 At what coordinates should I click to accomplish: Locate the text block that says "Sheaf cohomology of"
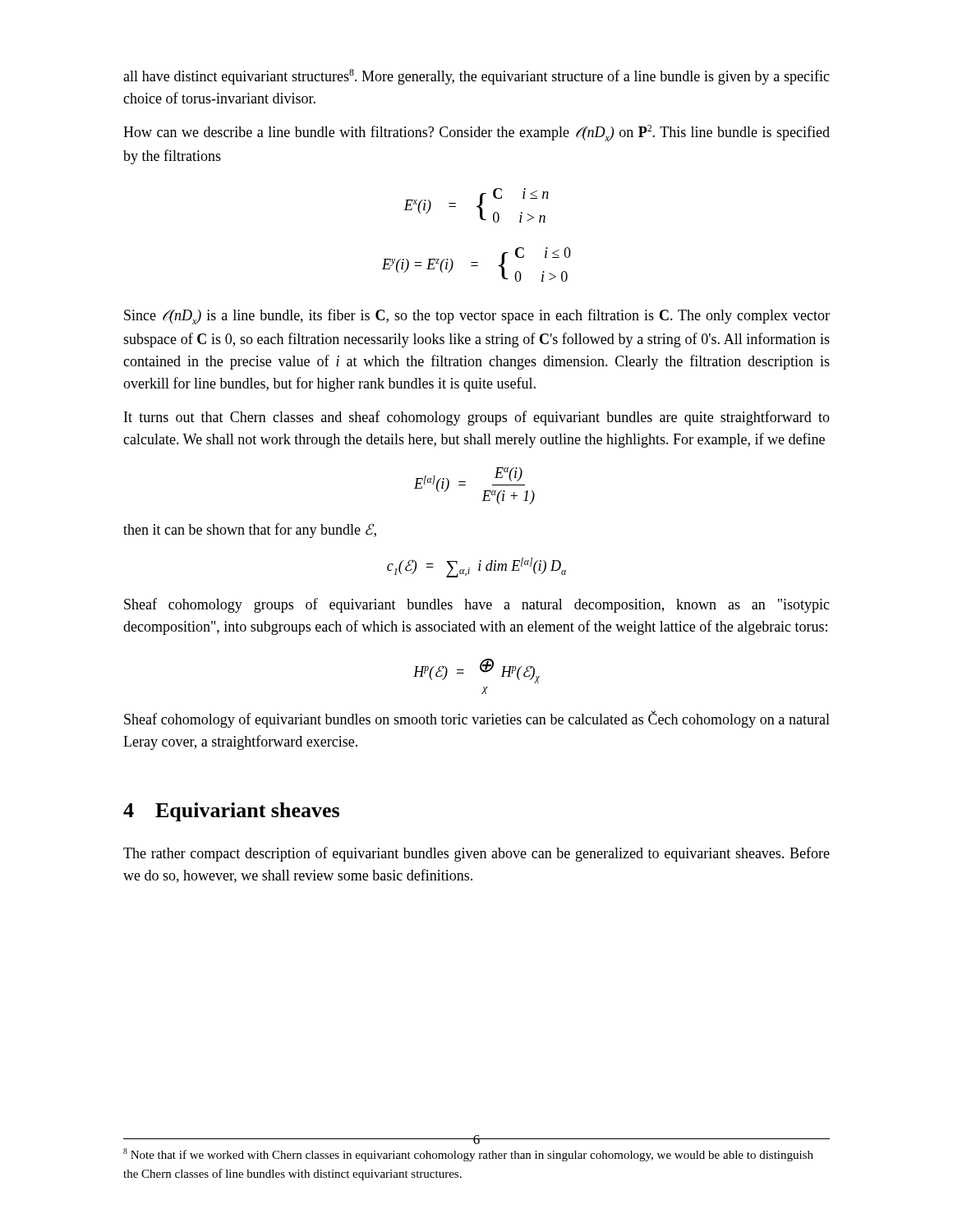476,731
